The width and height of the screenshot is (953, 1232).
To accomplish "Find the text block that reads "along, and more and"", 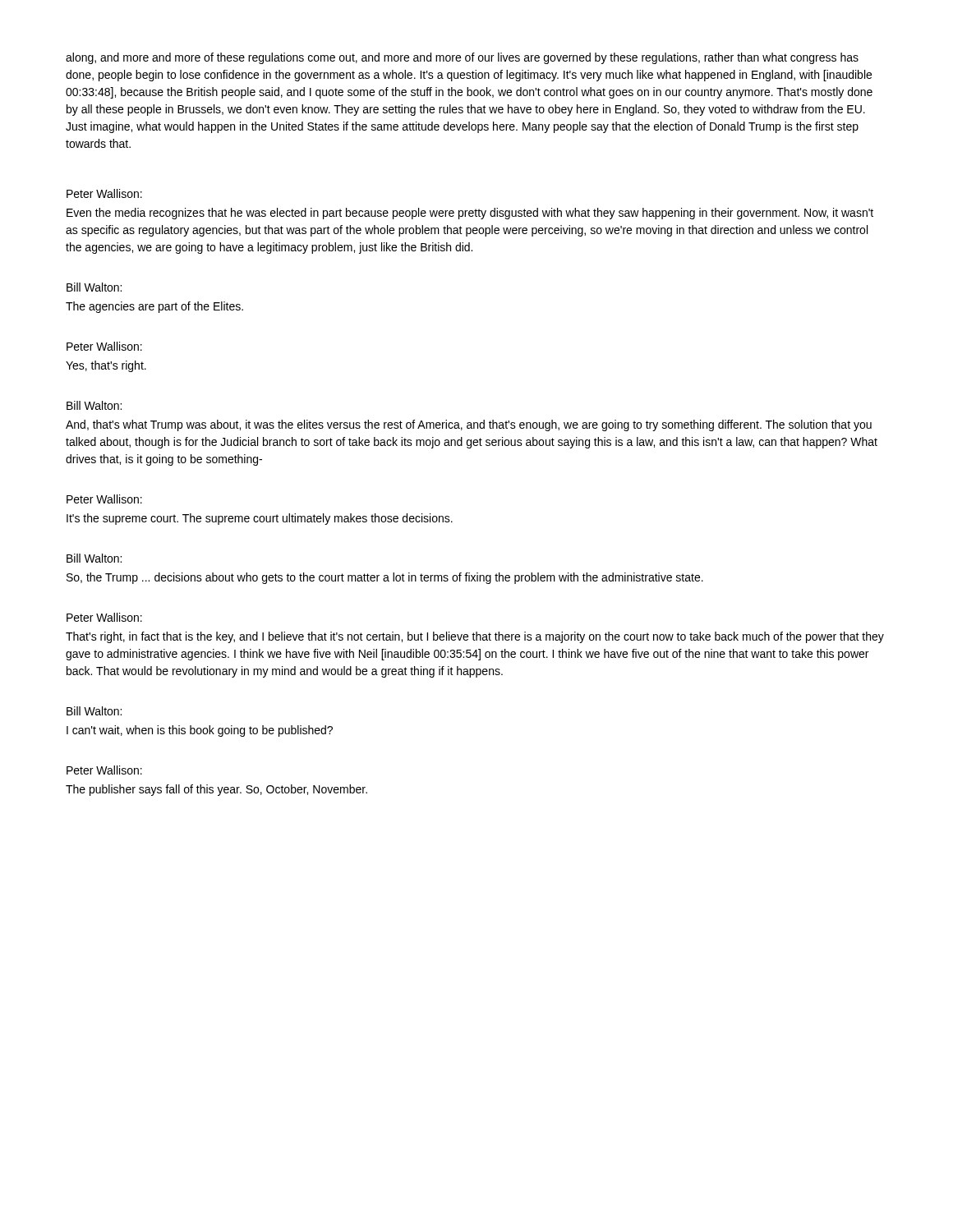I will (469, 101).
